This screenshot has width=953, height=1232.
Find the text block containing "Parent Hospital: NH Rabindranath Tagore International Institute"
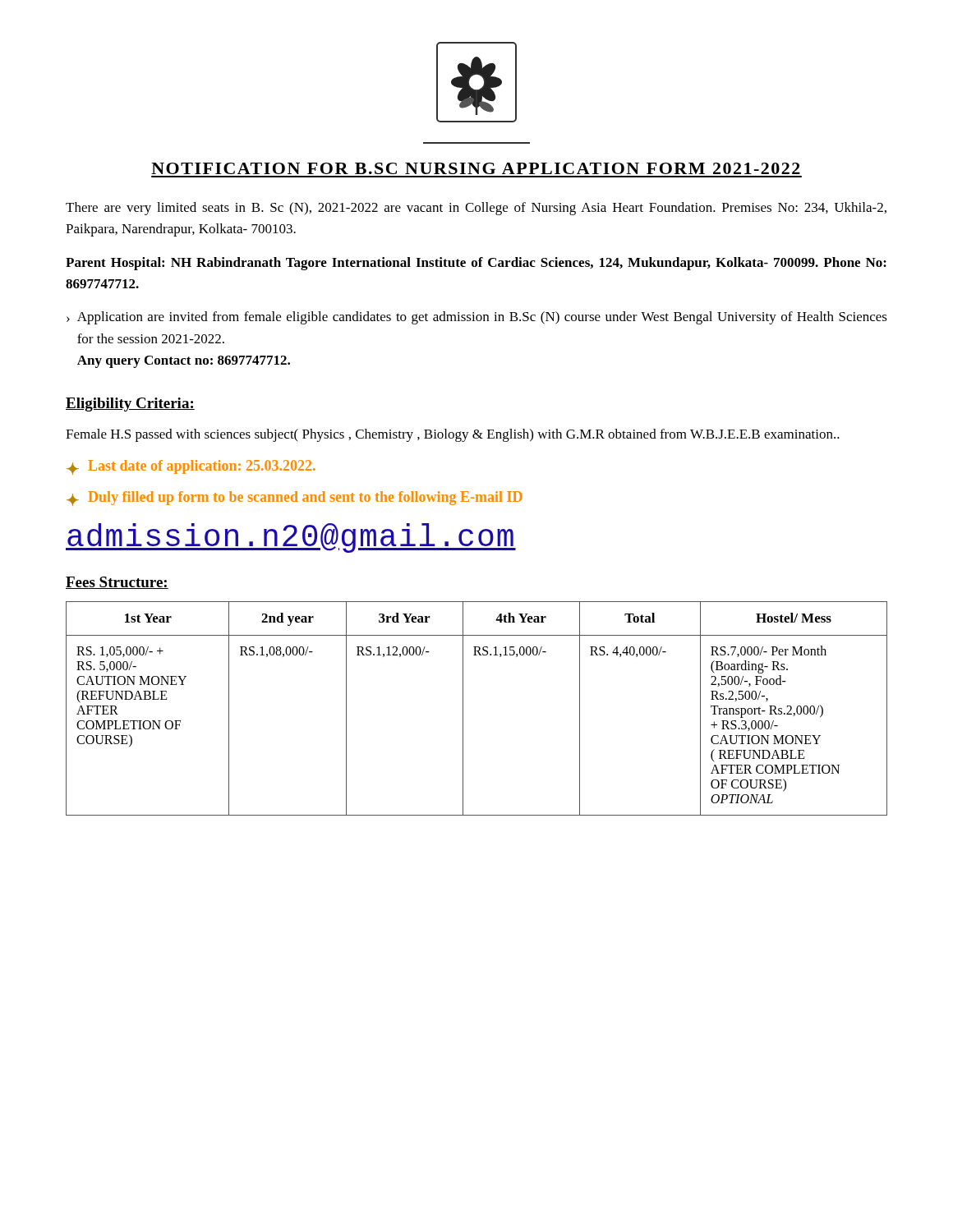pos(476,273)
